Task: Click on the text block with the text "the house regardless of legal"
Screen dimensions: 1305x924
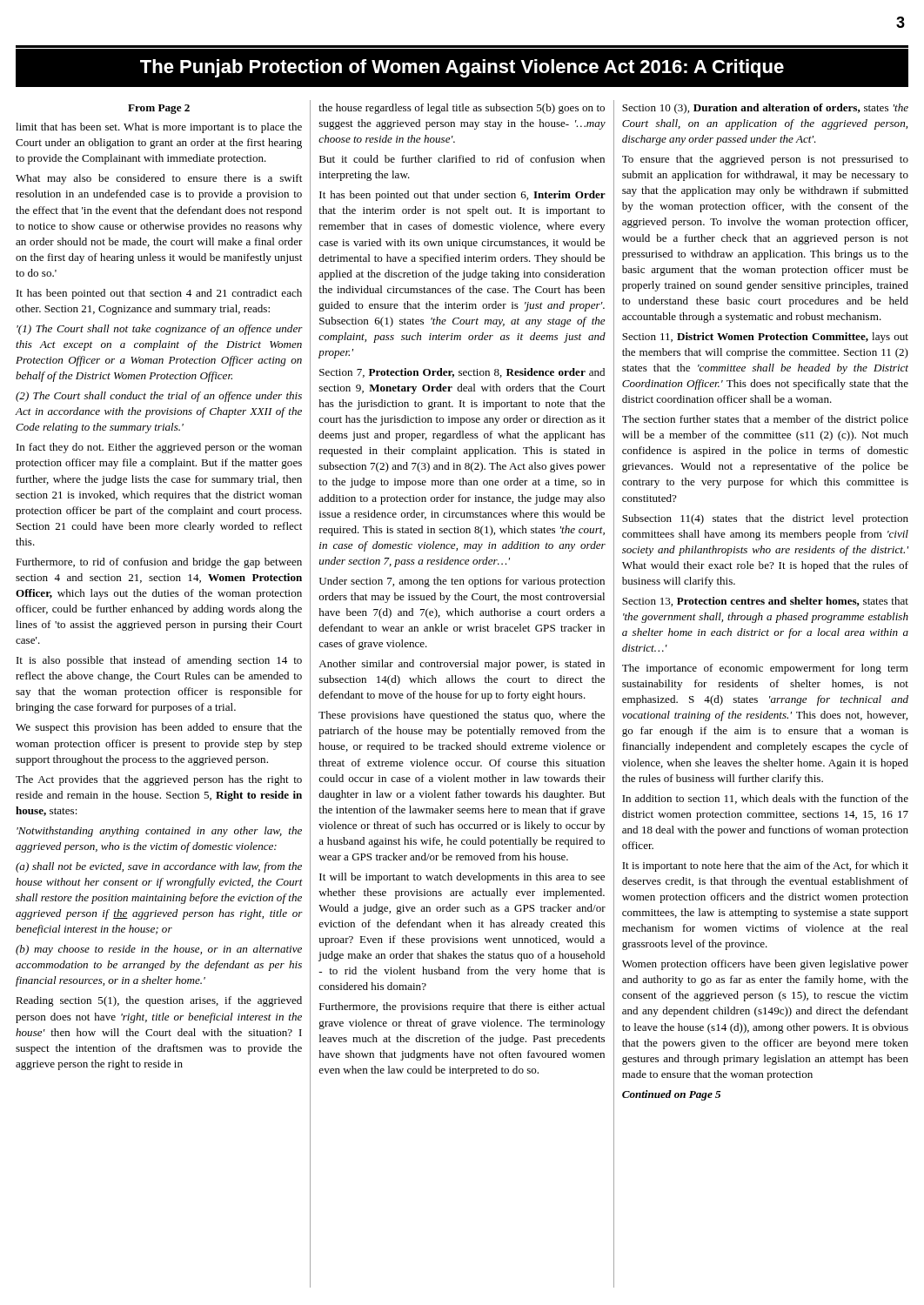Action: click(x=462, y=589)
